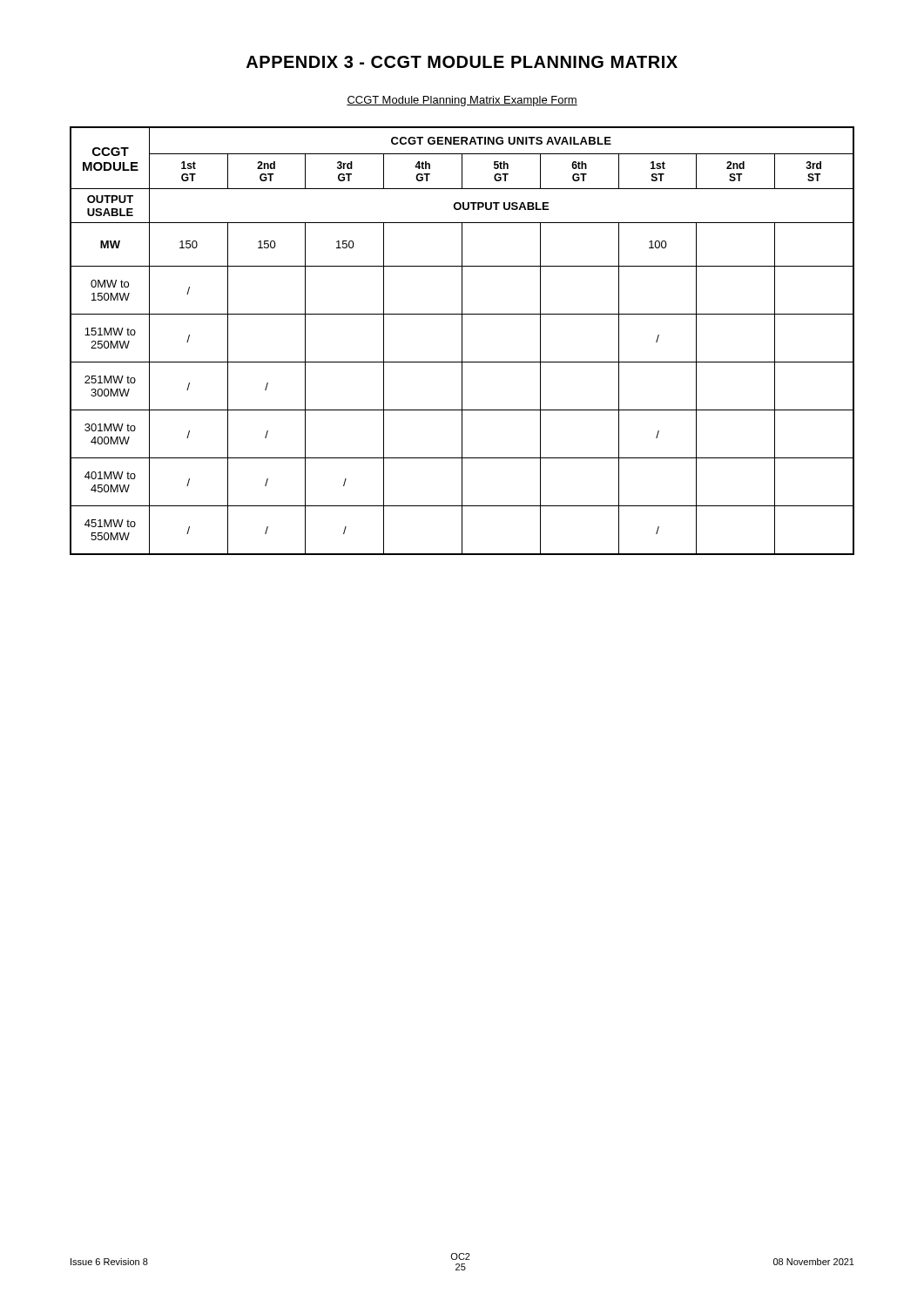Viewport: 924px width, 1307px height.
Task: Select a caption
Action: pos(462,100)
